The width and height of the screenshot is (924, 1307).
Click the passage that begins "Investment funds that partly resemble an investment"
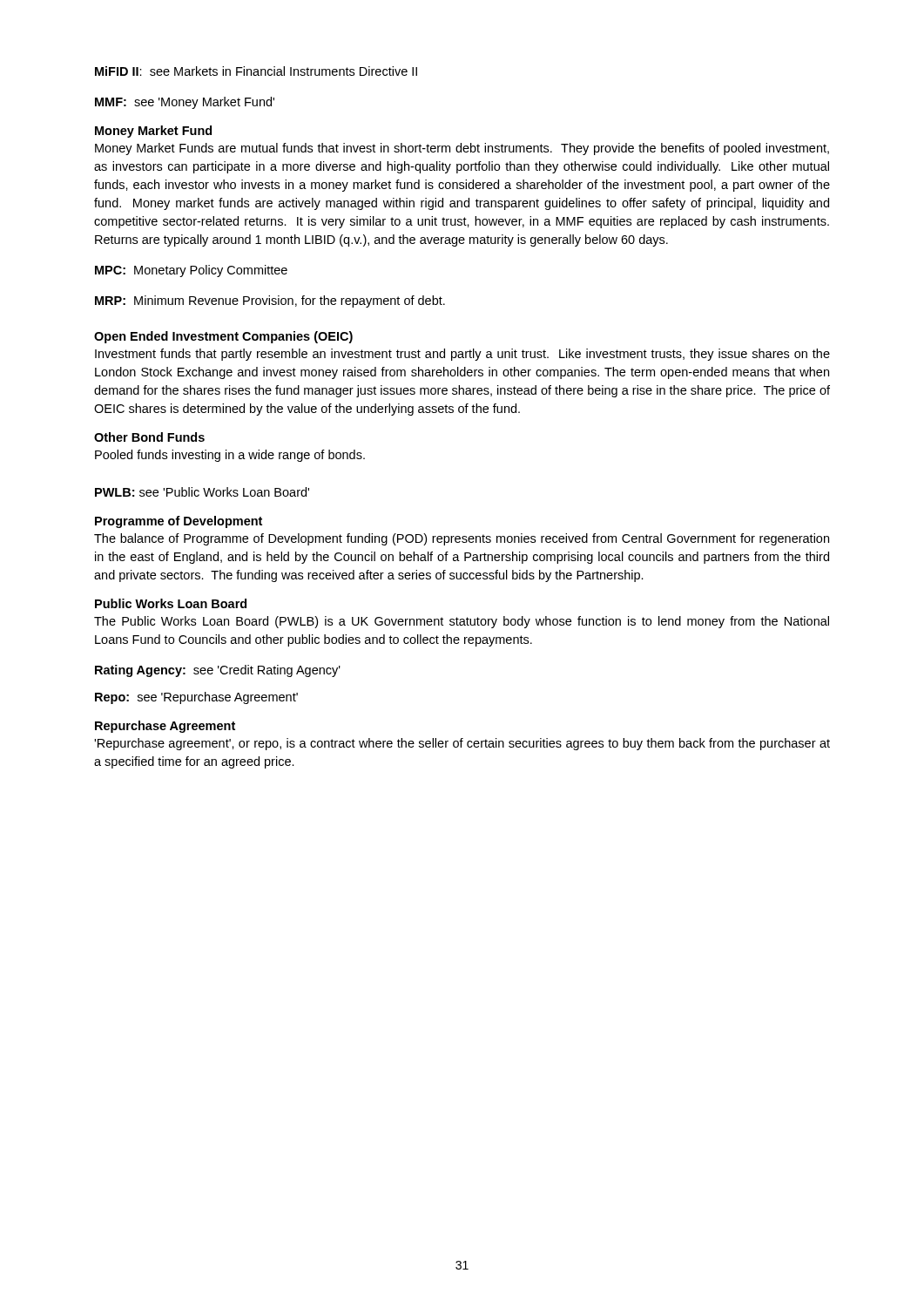pyautogui.click(x=462, y=381)
